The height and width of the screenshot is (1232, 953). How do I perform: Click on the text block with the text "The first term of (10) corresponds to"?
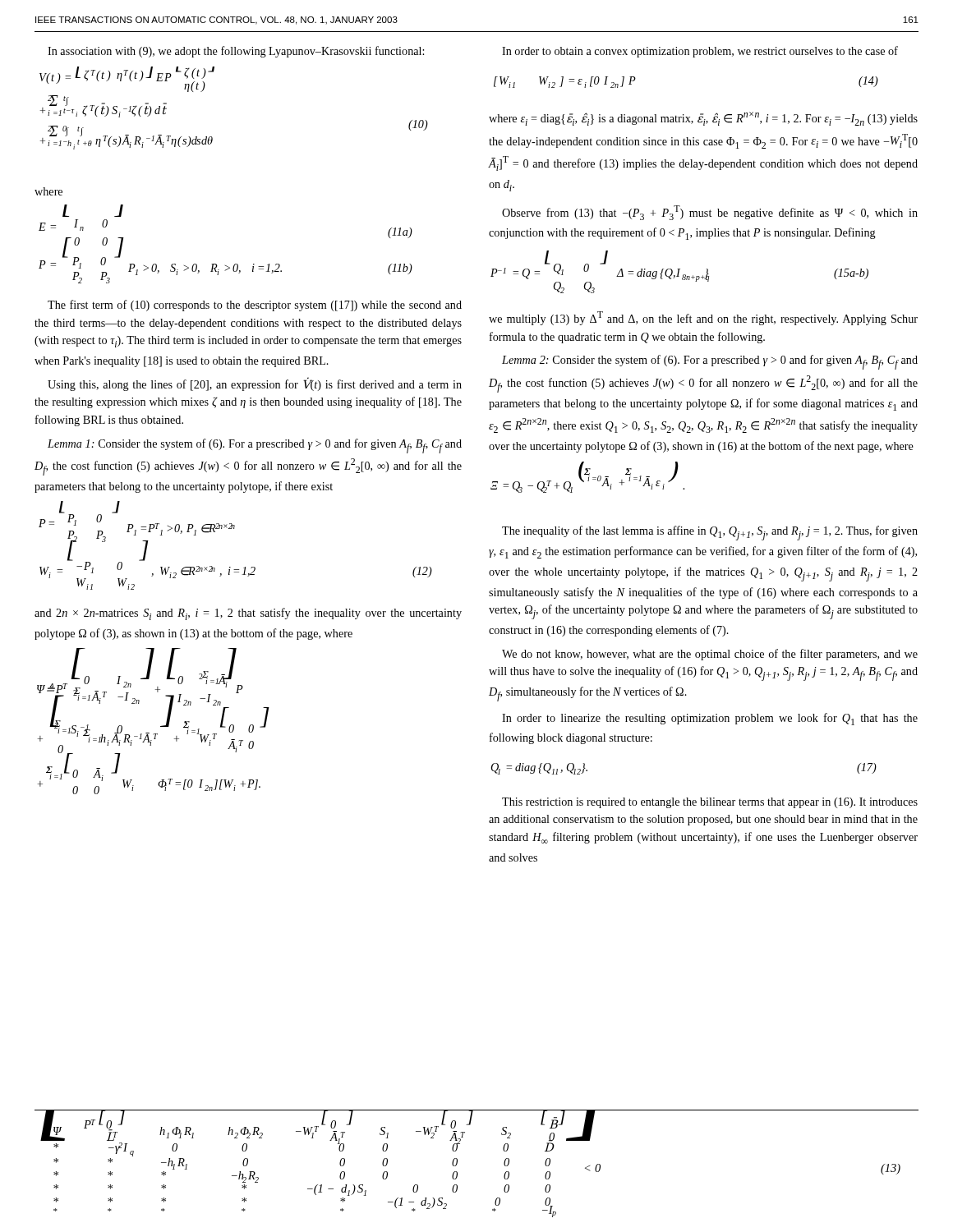coord(248,396)
